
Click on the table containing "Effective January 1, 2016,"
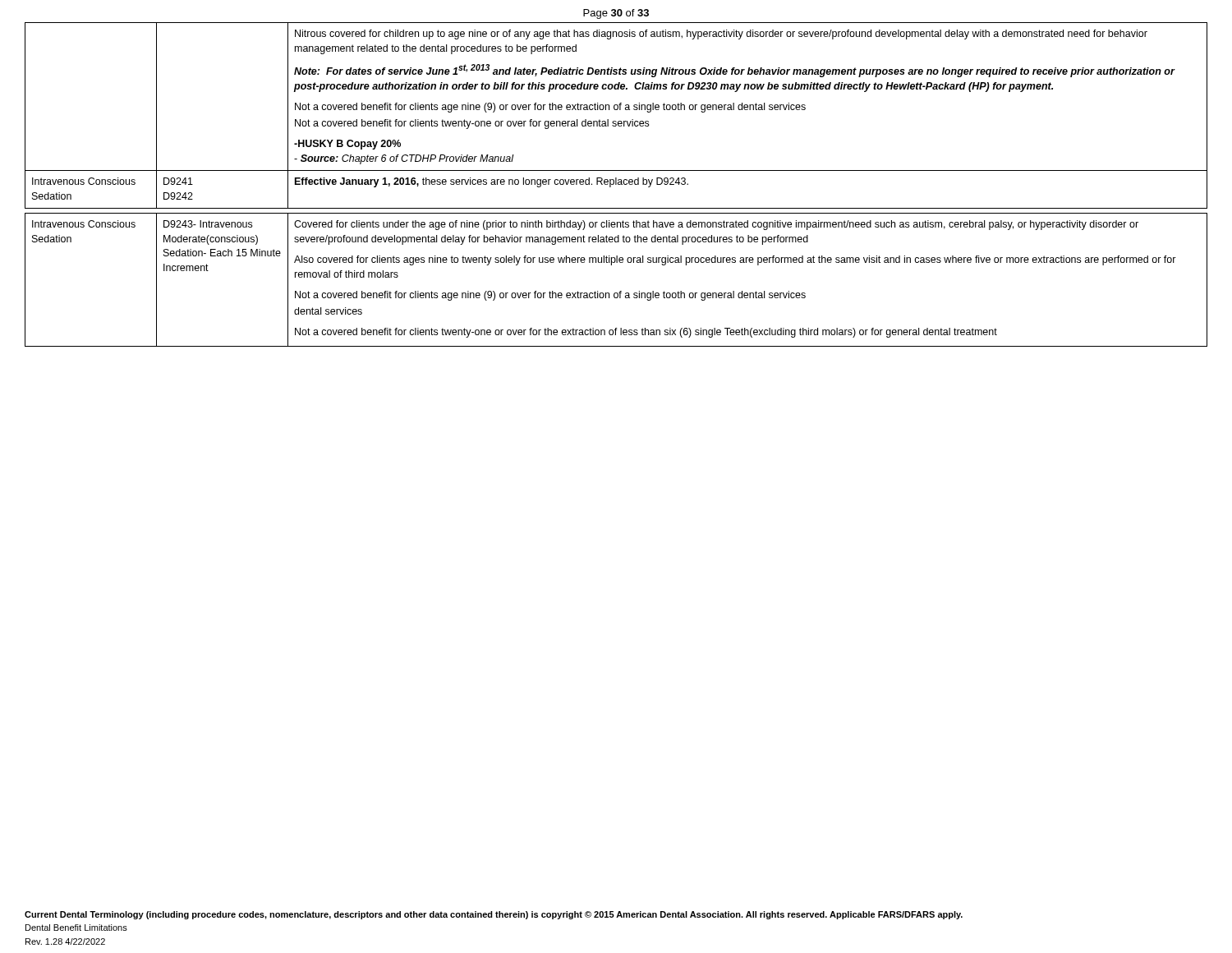click(x=616, y=184)
